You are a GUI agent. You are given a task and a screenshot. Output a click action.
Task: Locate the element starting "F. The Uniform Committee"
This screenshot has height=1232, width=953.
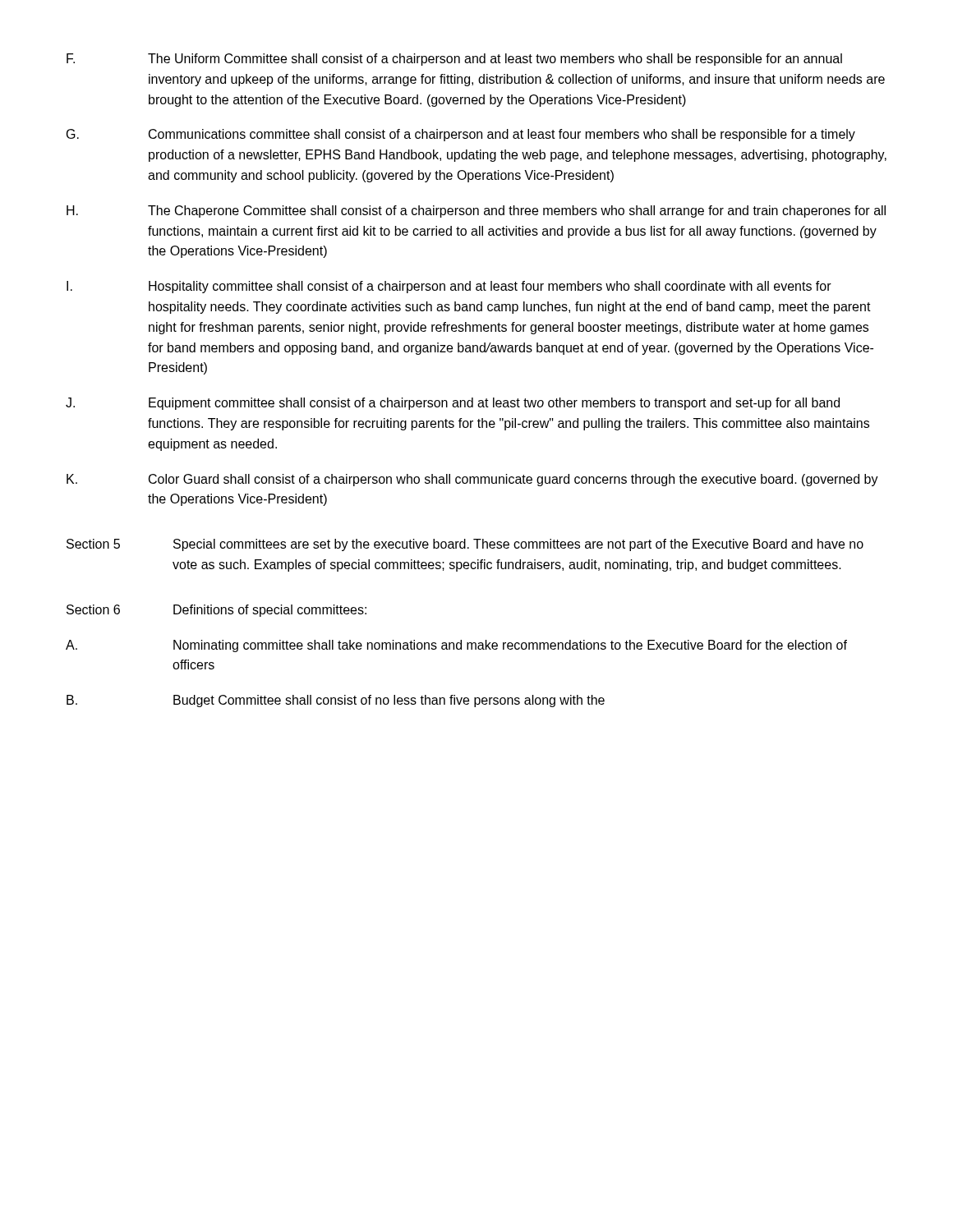click(x=476, y=80)
